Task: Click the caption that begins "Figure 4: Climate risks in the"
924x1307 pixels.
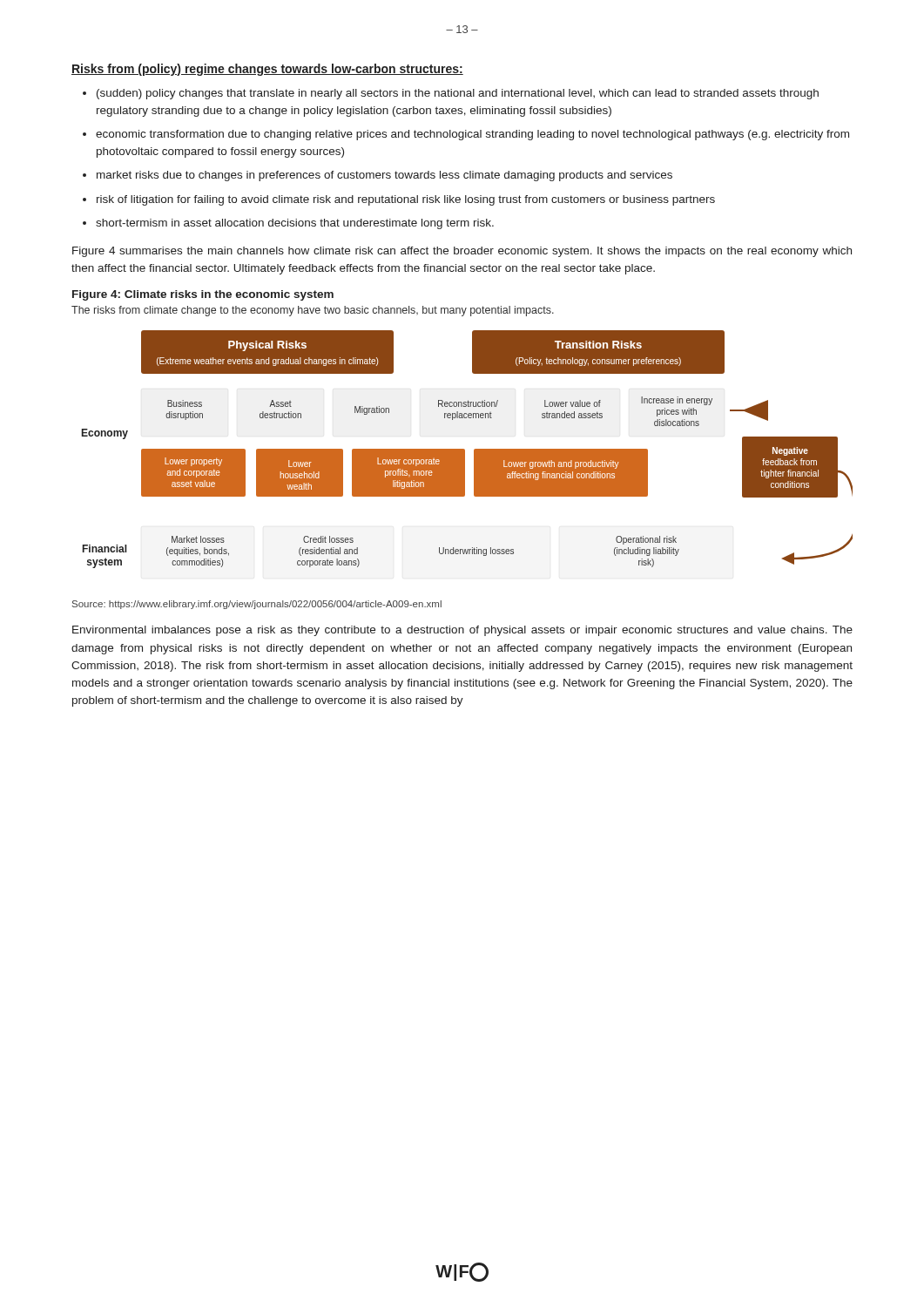Action: (x=203, y=294)
